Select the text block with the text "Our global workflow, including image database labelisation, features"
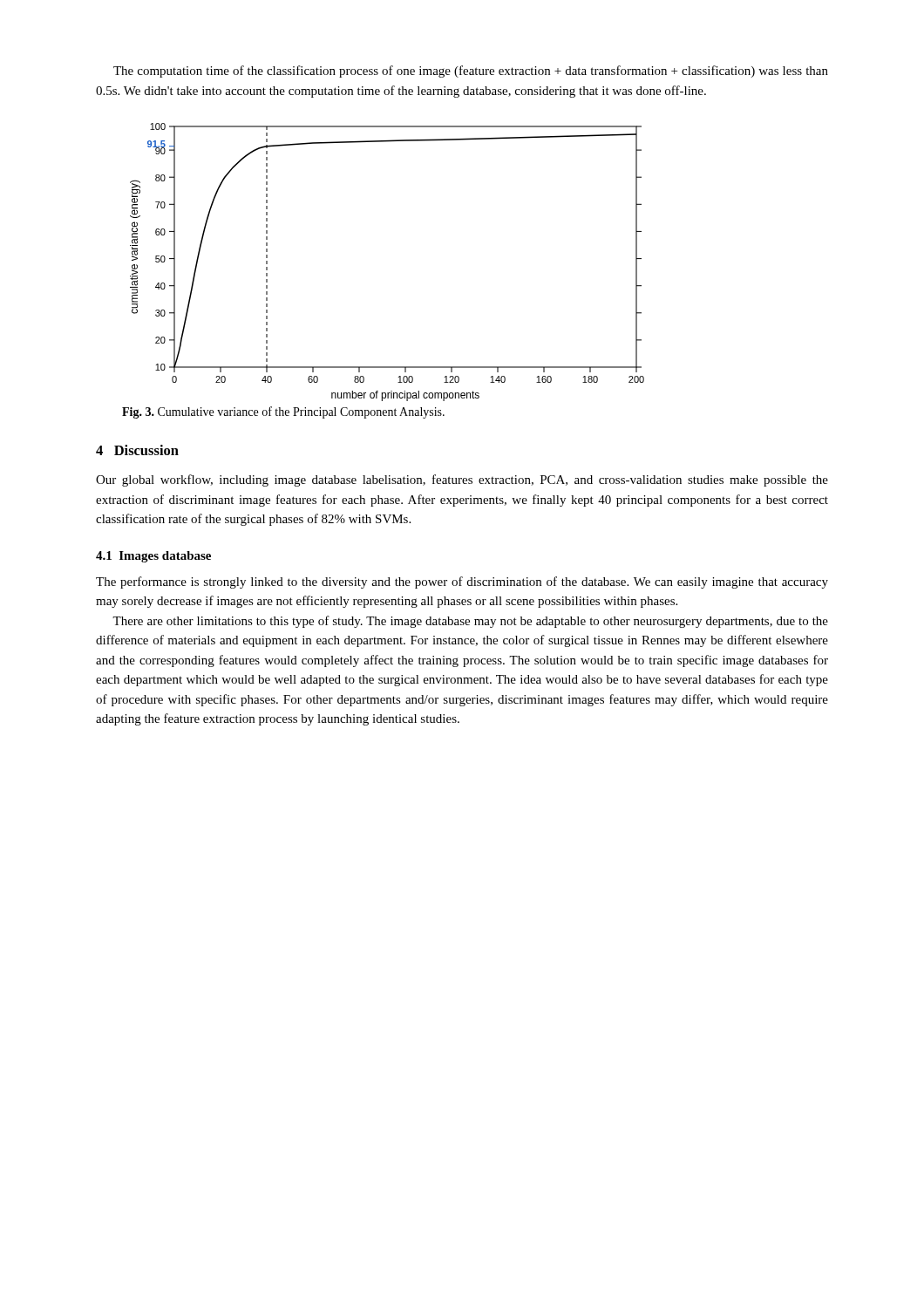 tap(462, 499)
